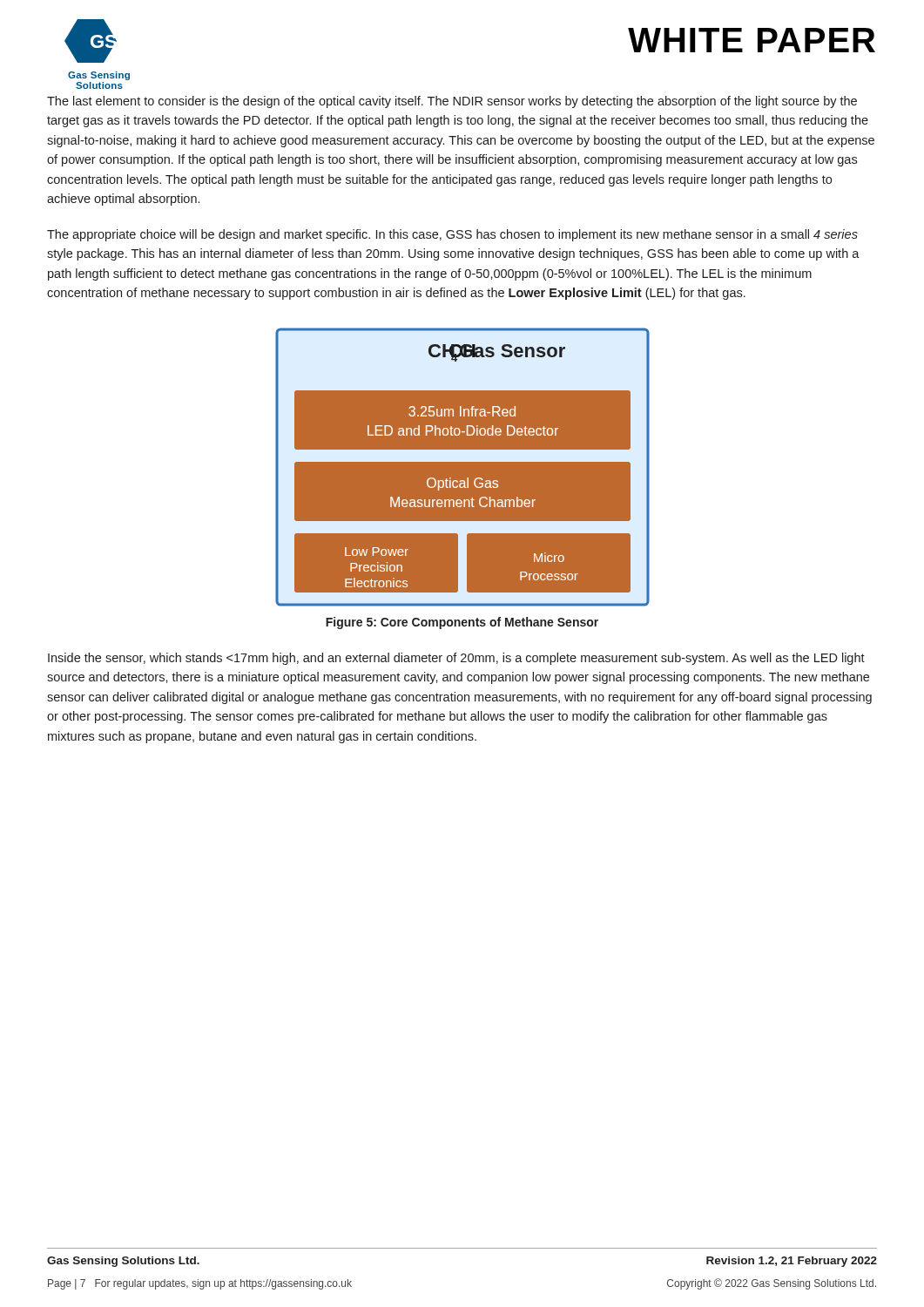Screen dimensions: 1307x924
Task: Select the logo
Action: click(99, 53)
